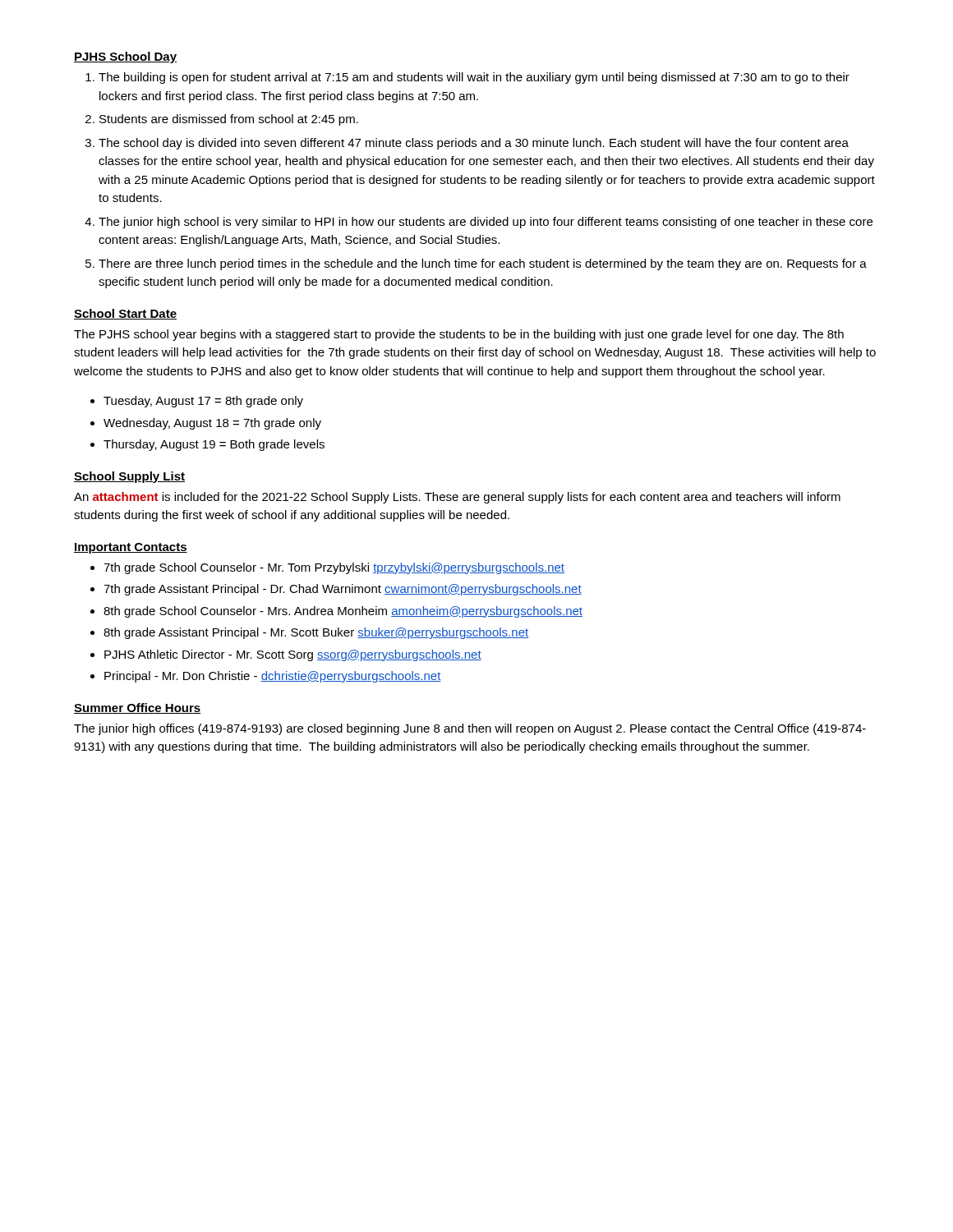953x1232 pixels.
Task: Select the section header that says "School Supply List"
Action: coord(129,476)
